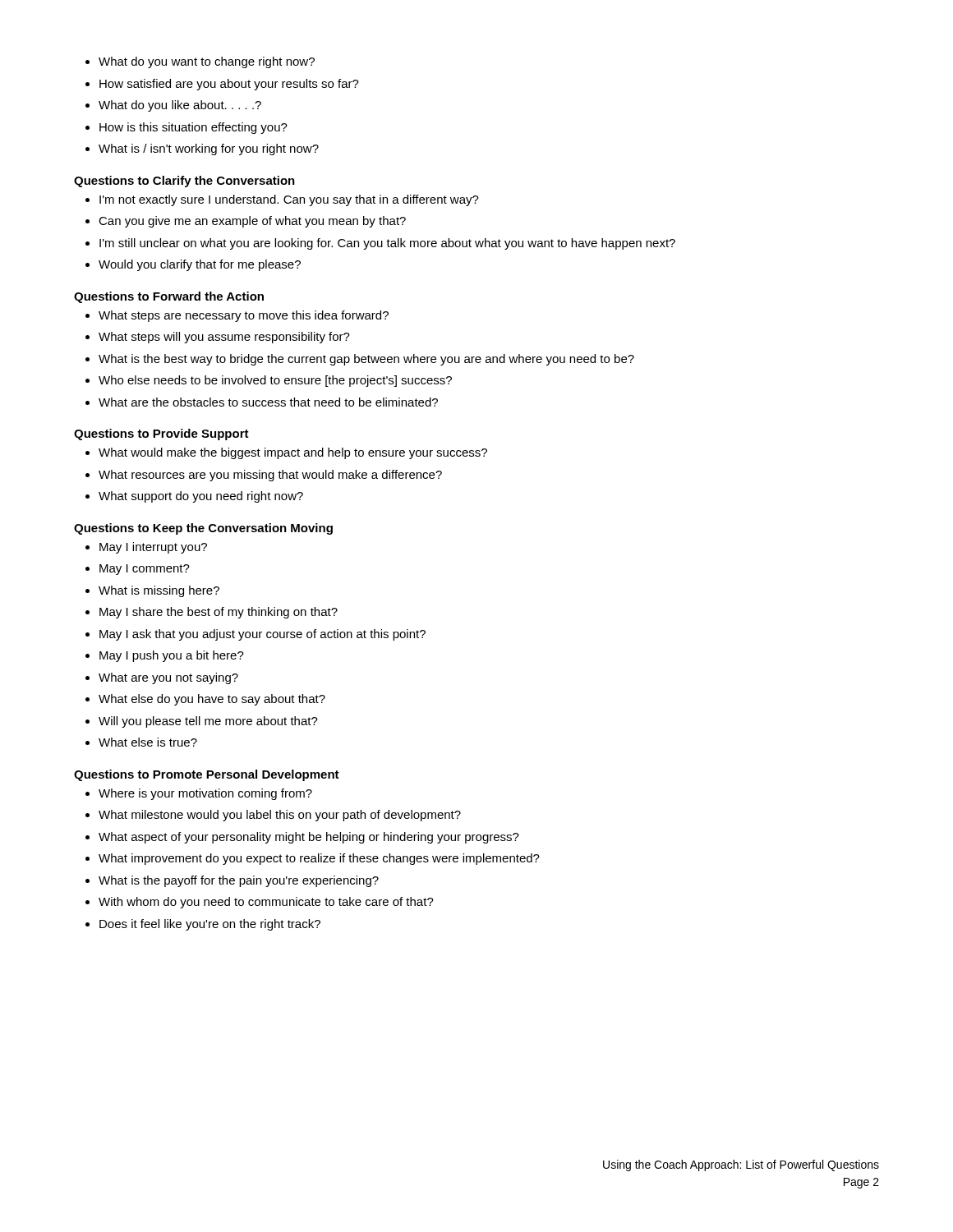Click the passage that begins "What is / isn't working for you right"
Image resolution: width=953 pixels, height=1232 pixels.
click(x=209, y=149)
